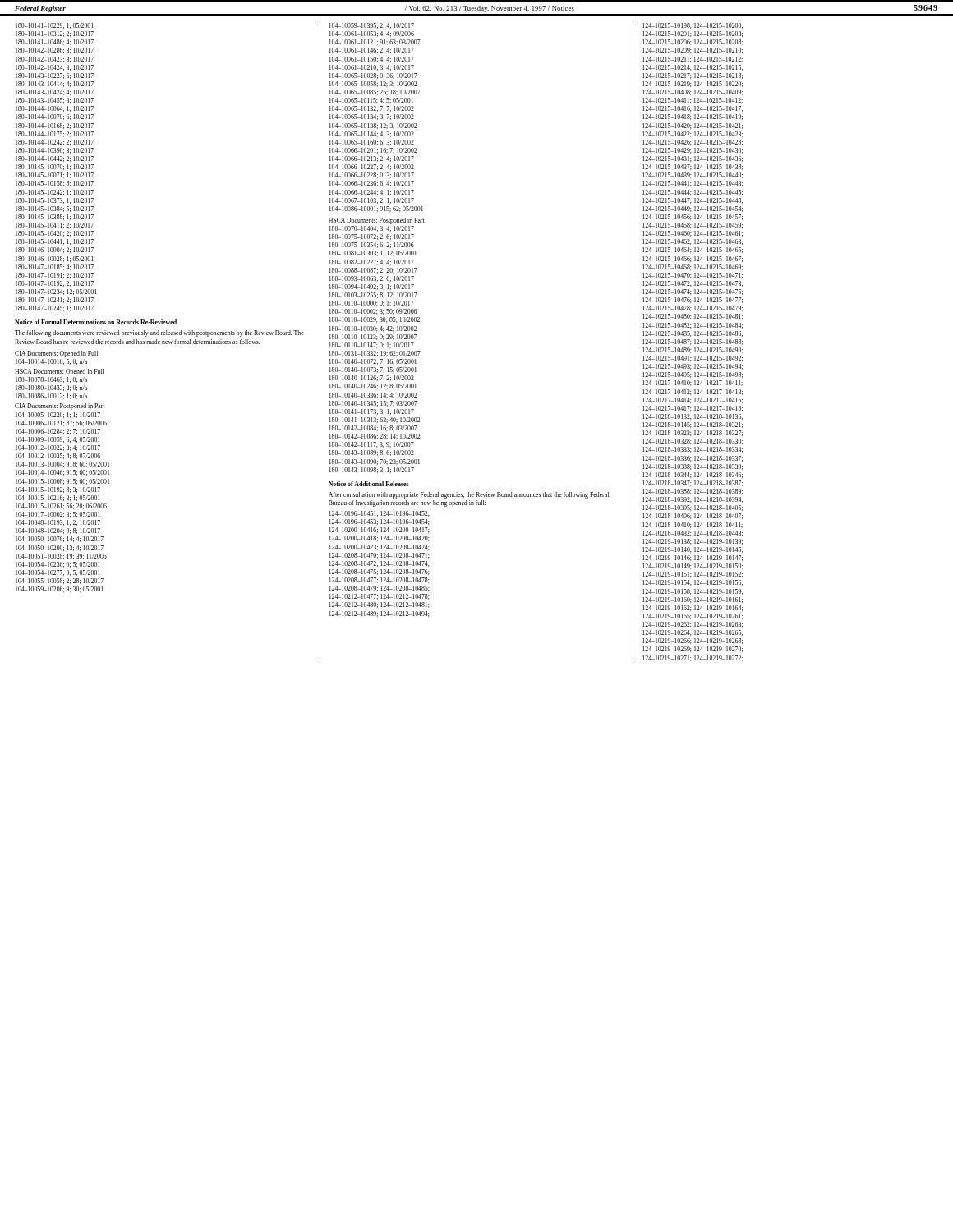Locate the passage starting "HSCA Documents: Postponed in Part"
This screenshot has height=1232, width=953.
click(x=376, y=220)
